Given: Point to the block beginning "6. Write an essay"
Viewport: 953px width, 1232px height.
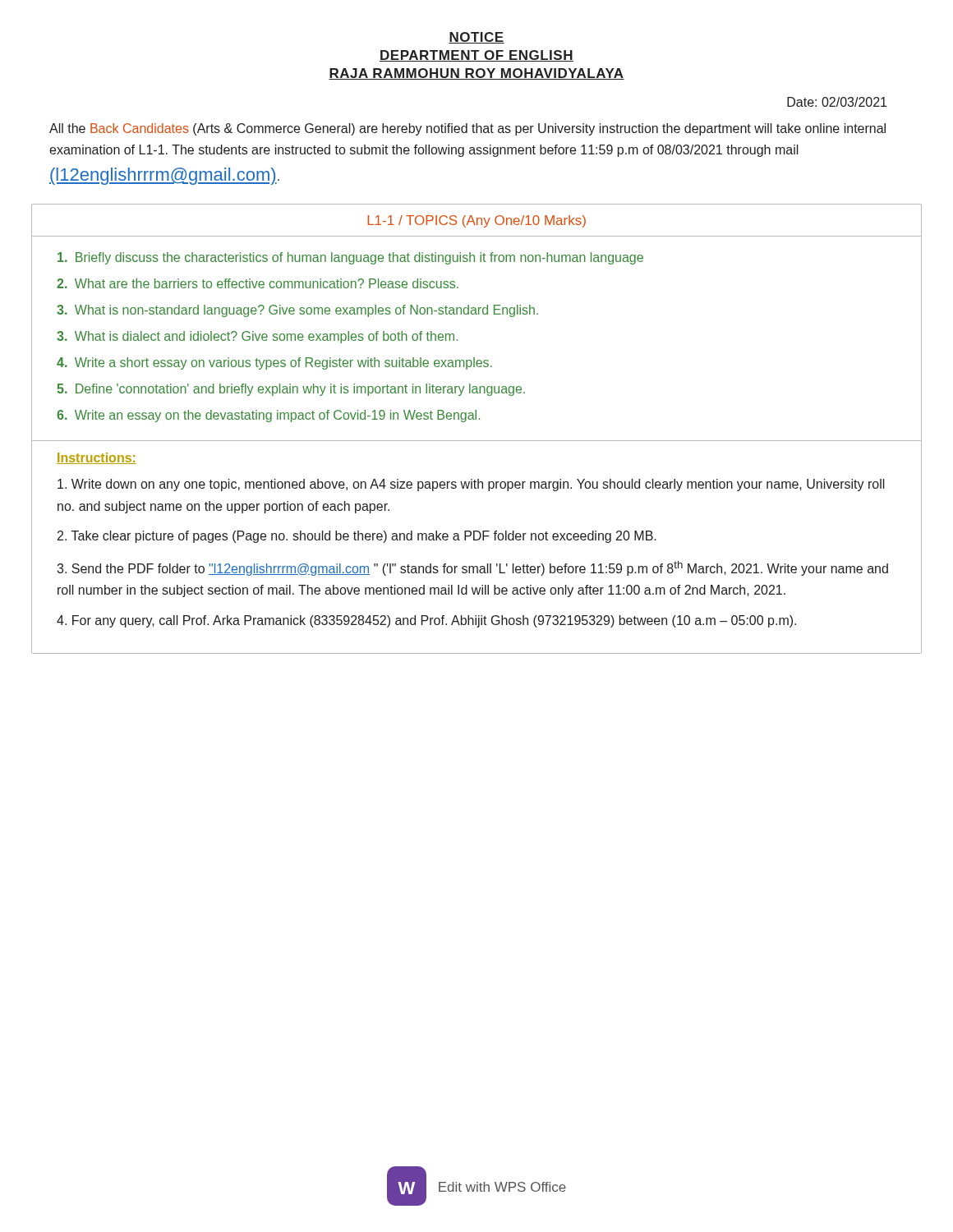Looking at the screenshot, I should tap(269, 415).
